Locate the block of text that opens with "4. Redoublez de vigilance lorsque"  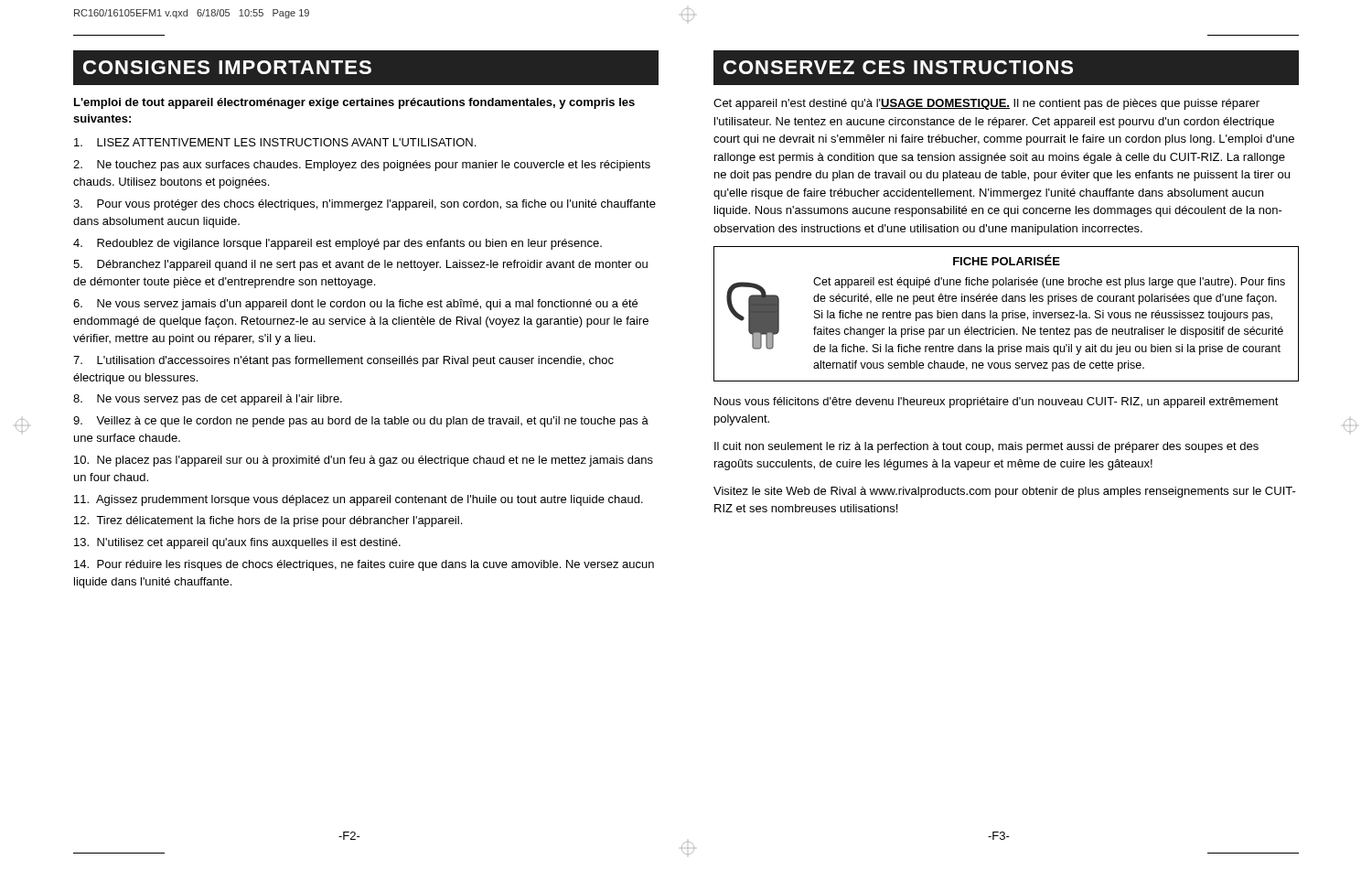coord(338,243)
